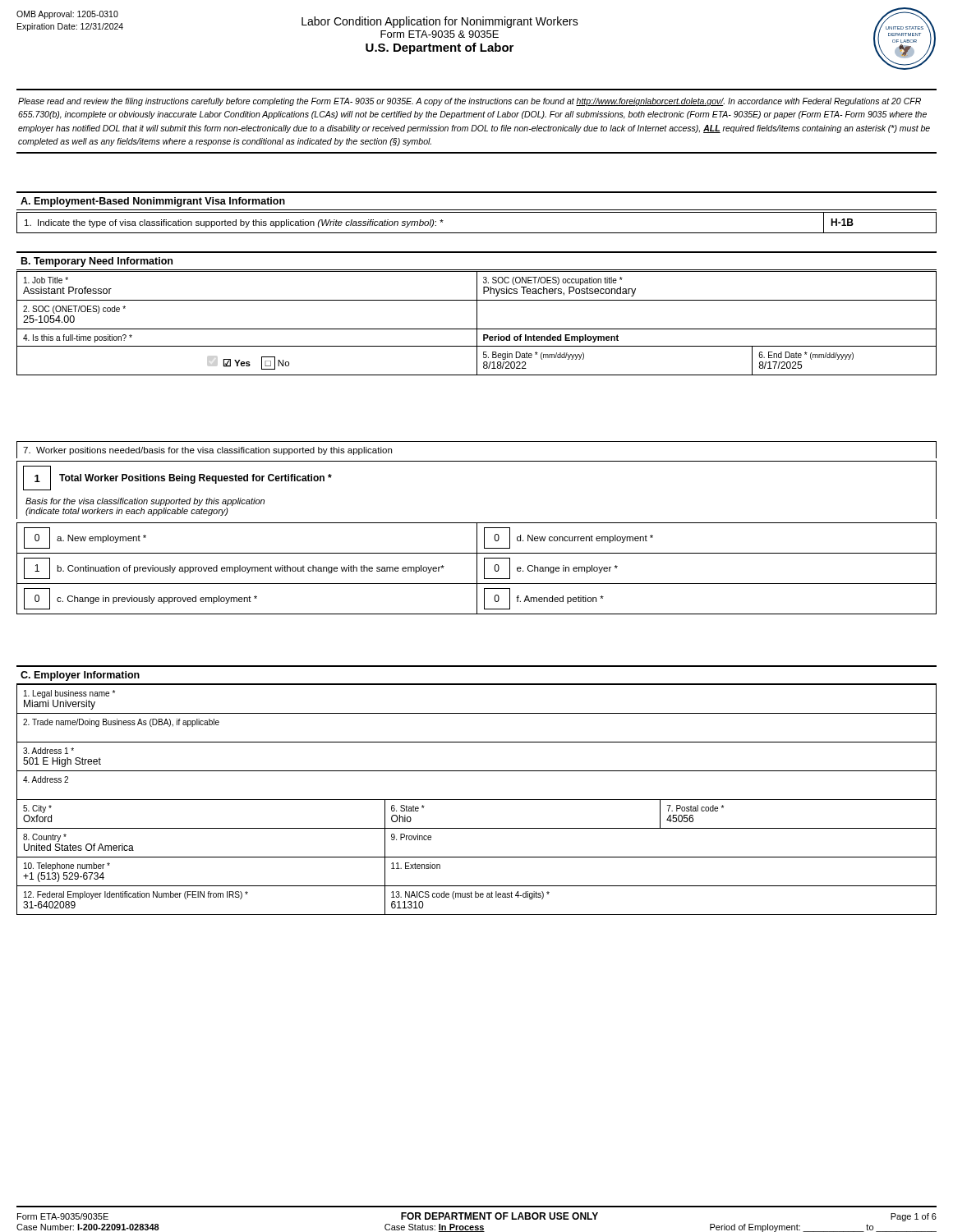This screenshot has height=1232, width=953.
Task: Locate the table with the text "☑ Yes □"
Action: [x=476, y=323]
